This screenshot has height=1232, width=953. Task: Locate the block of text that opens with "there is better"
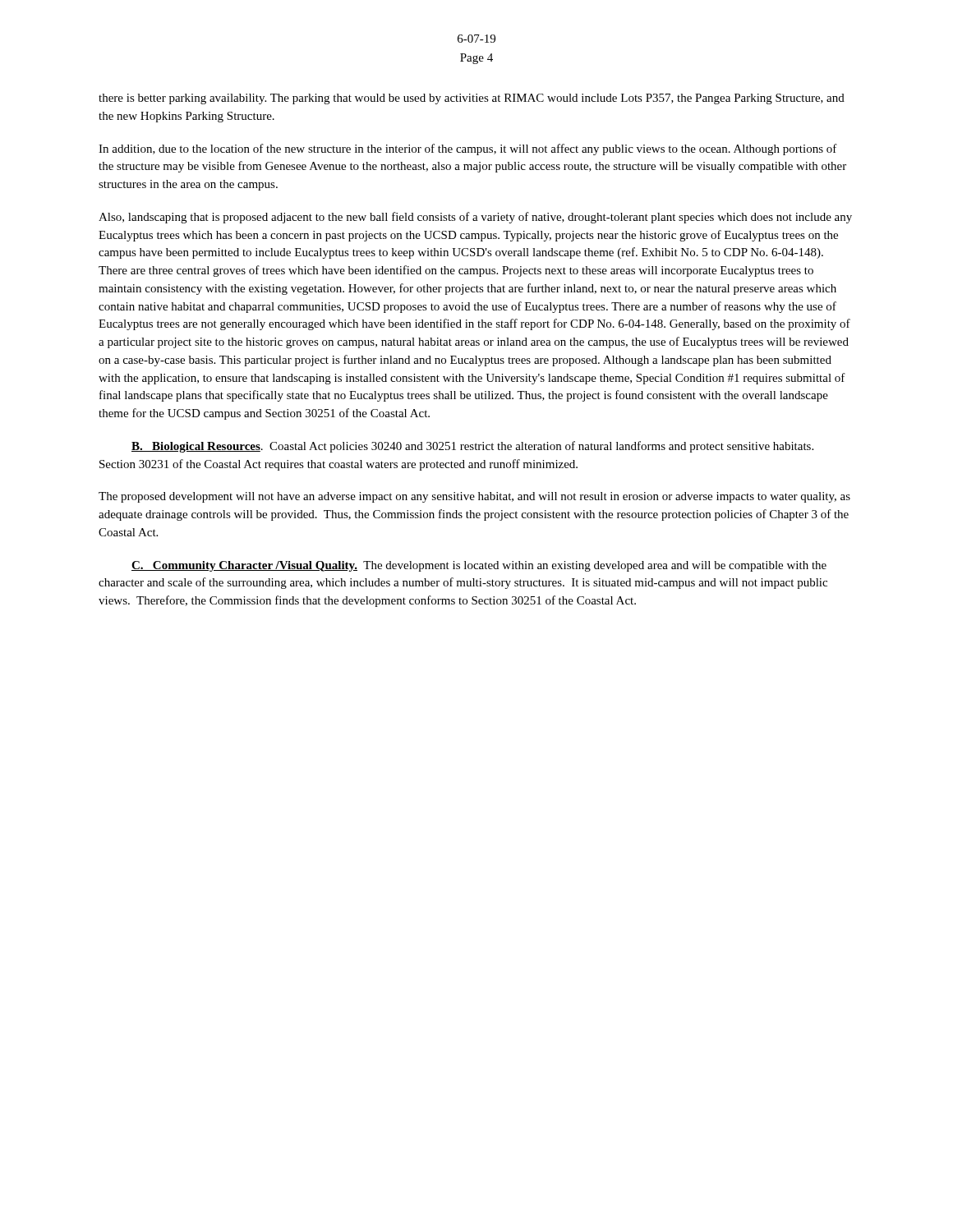coord(471,107)
